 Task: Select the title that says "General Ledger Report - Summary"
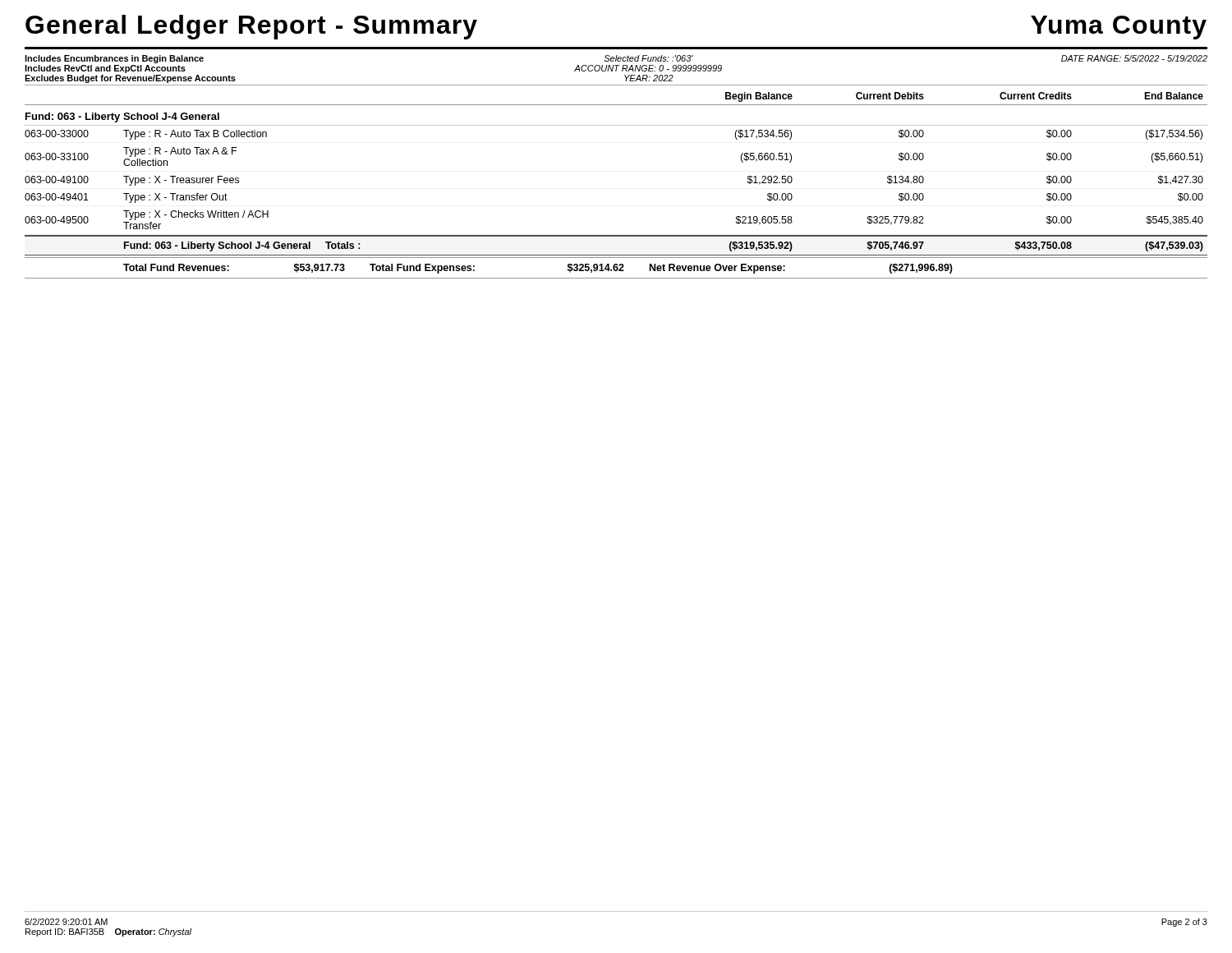251,25
